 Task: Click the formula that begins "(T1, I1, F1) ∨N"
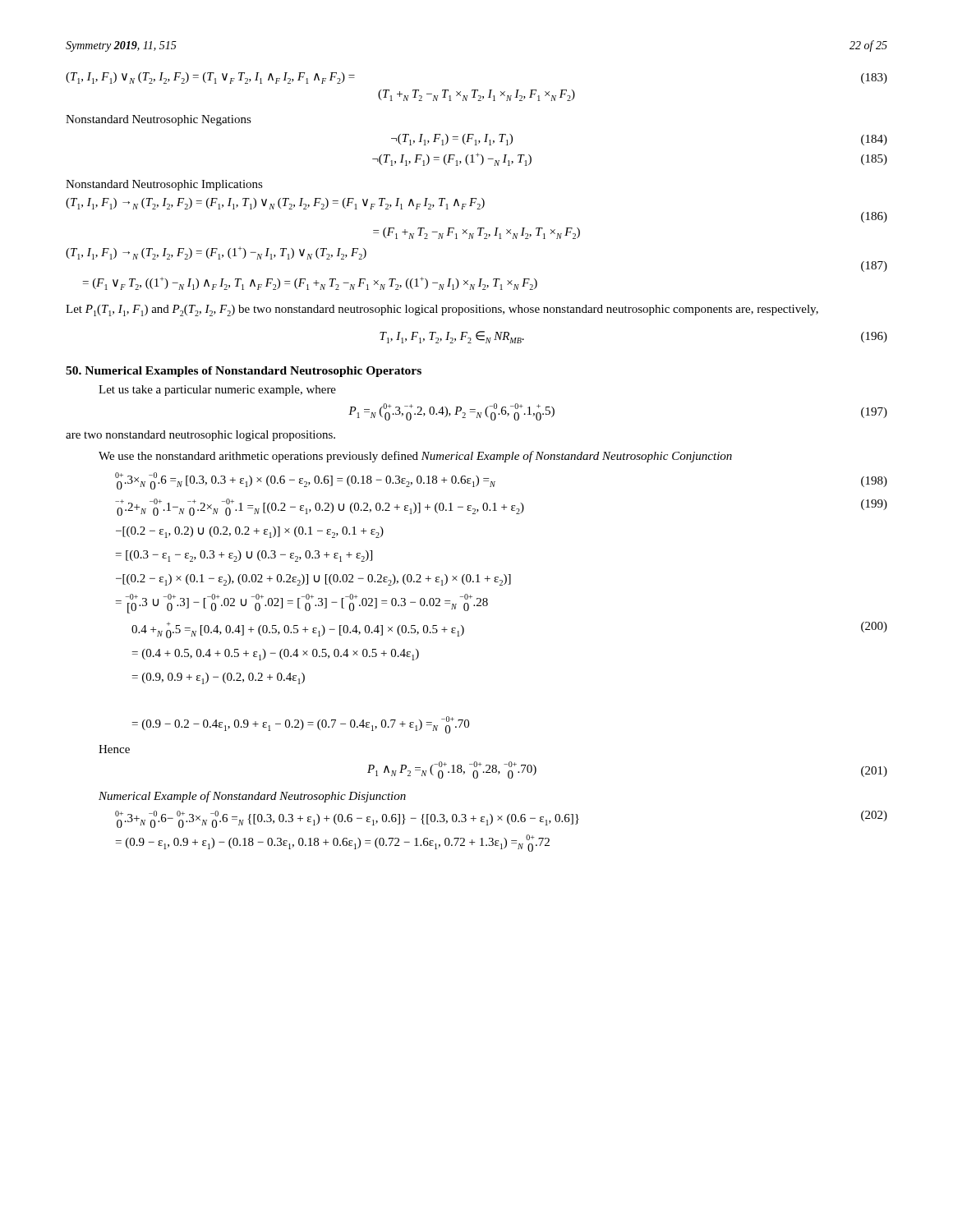[476, 86]
